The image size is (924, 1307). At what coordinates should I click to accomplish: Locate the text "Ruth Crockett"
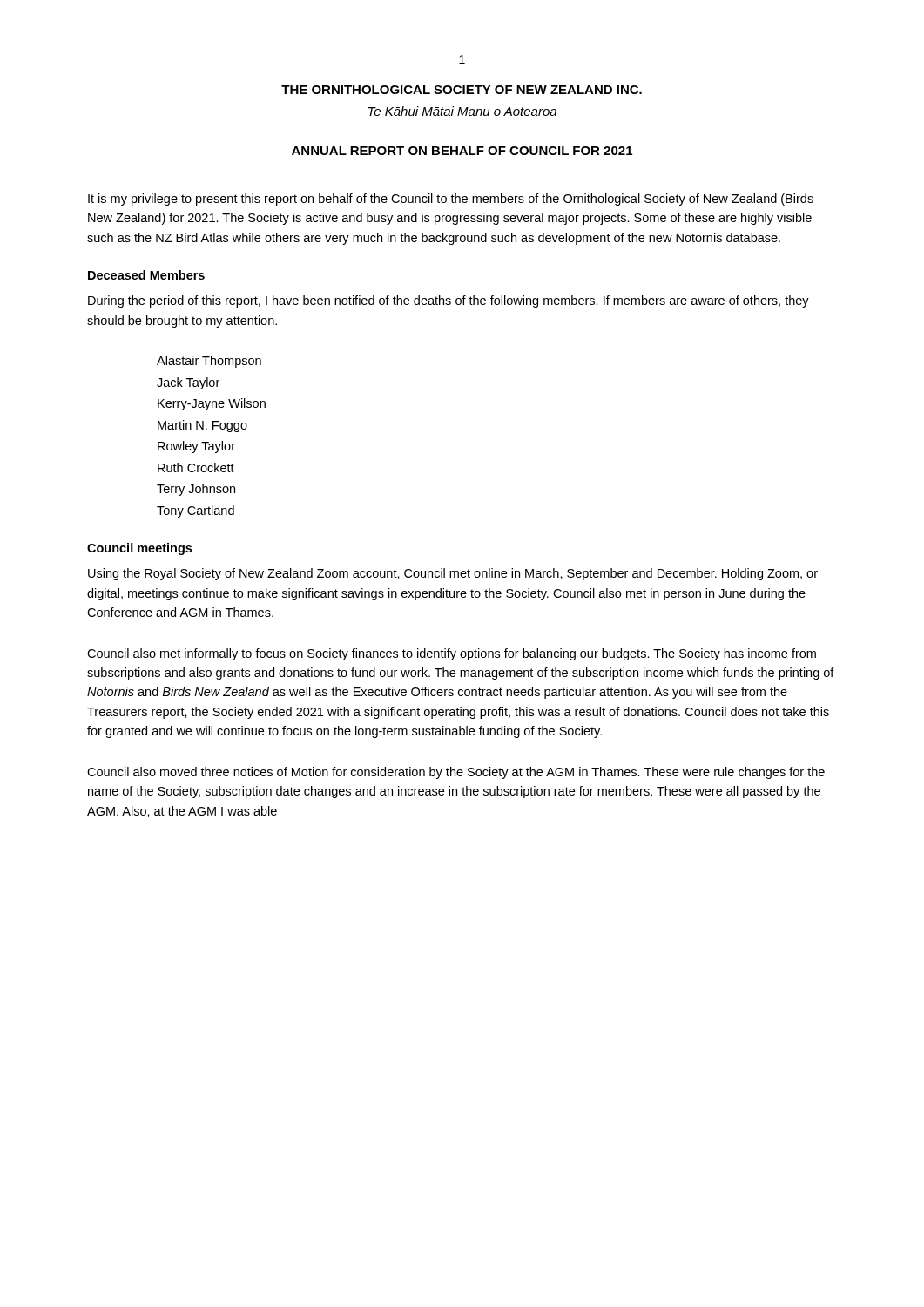point(195,468)
